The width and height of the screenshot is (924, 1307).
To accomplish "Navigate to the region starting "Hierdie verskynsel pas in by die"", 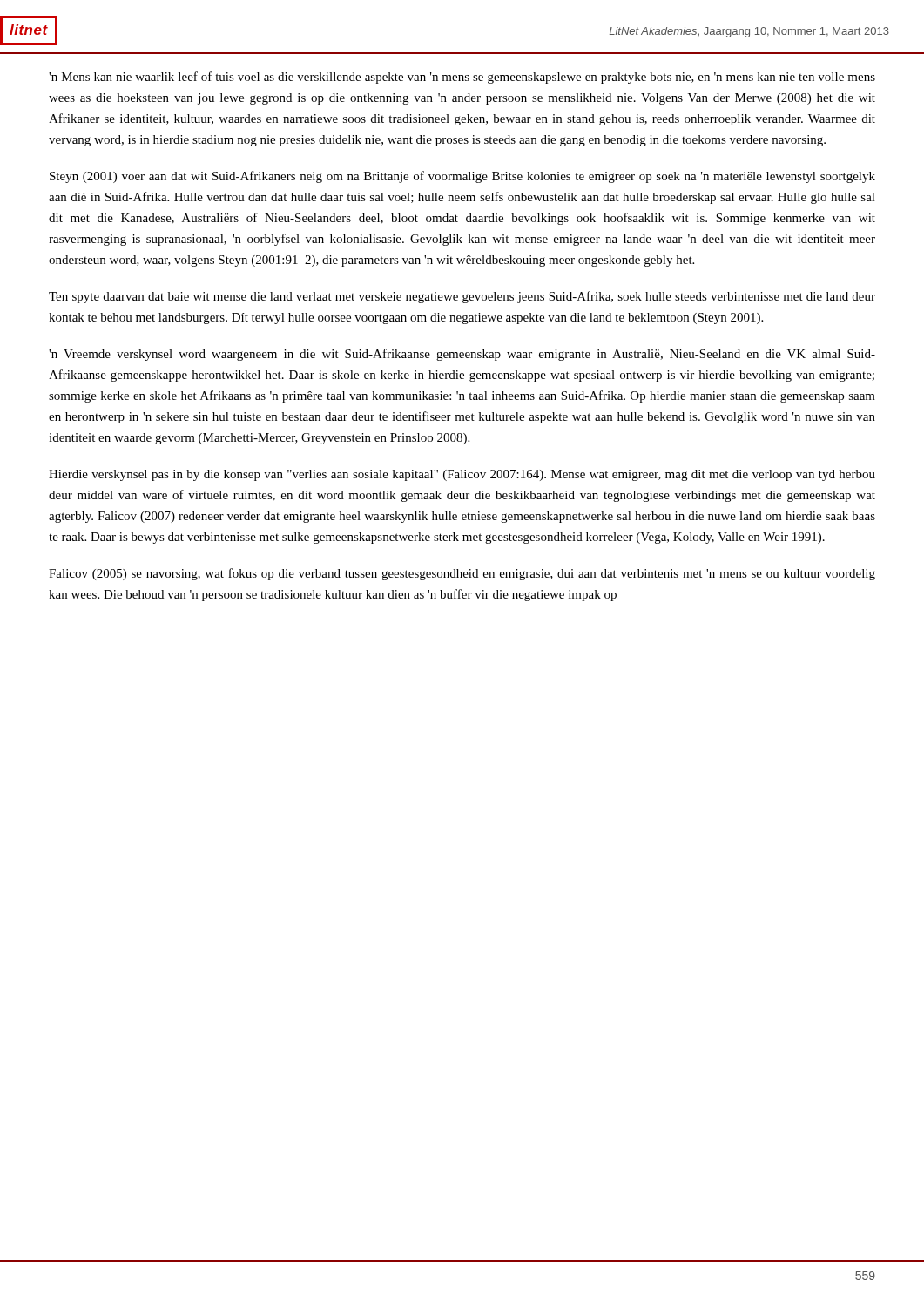I will (x=462, y=505).
